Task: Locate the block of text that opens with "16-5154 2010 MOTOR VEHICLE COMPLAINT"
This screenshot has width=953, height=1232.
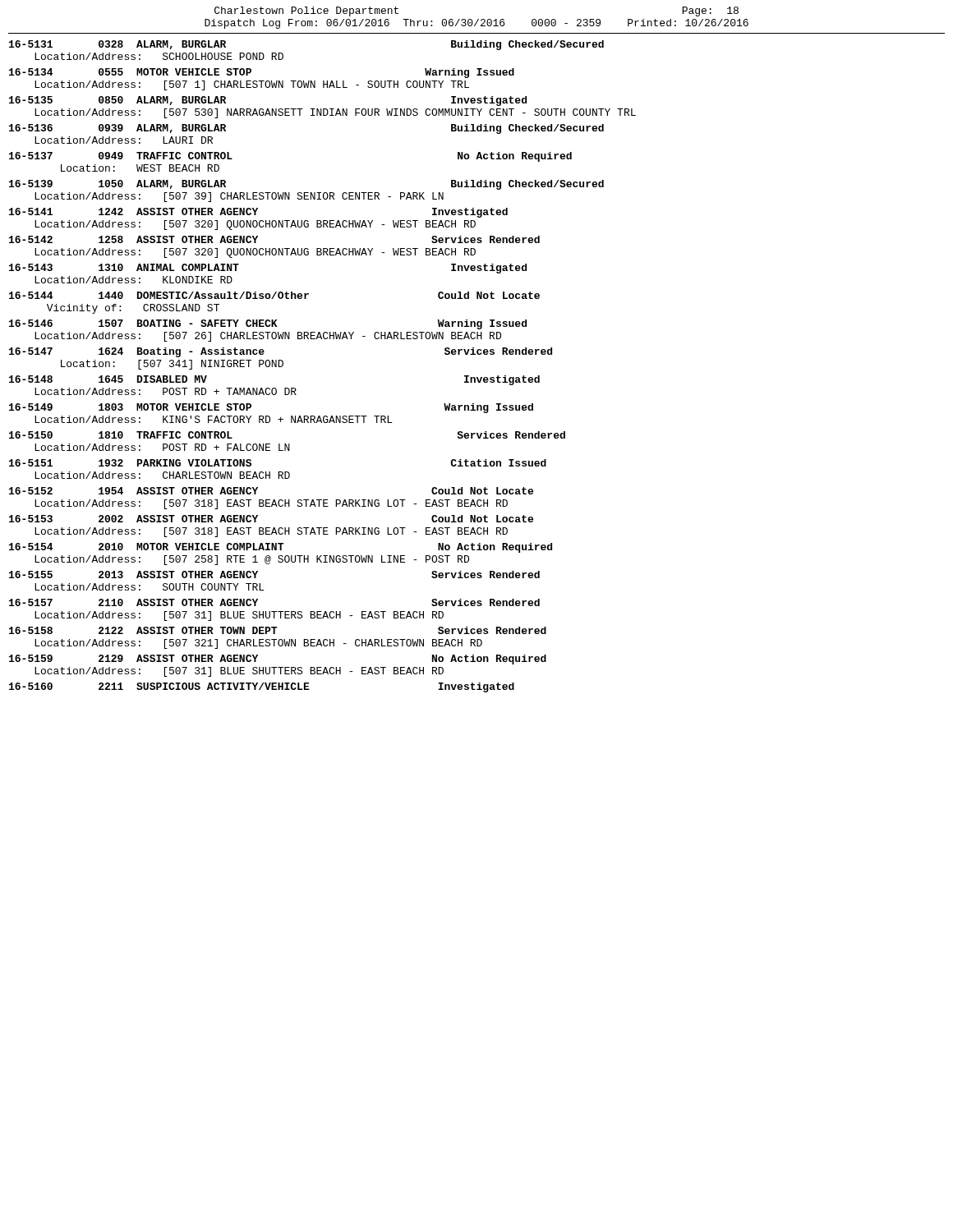Action: [476, 554]
